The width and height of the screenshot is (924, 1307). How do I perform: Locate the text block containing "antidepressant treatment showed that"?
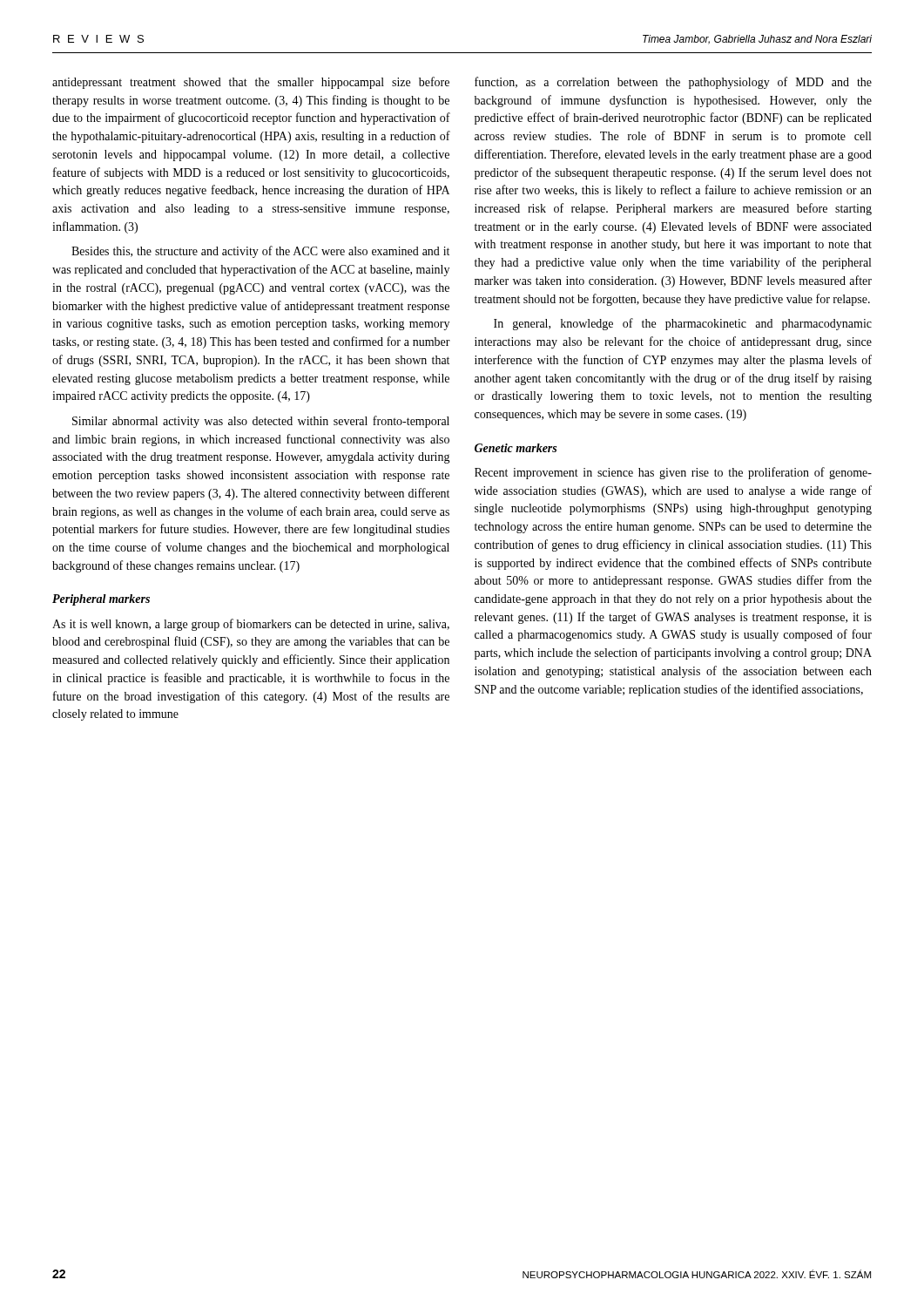point(251,155)
